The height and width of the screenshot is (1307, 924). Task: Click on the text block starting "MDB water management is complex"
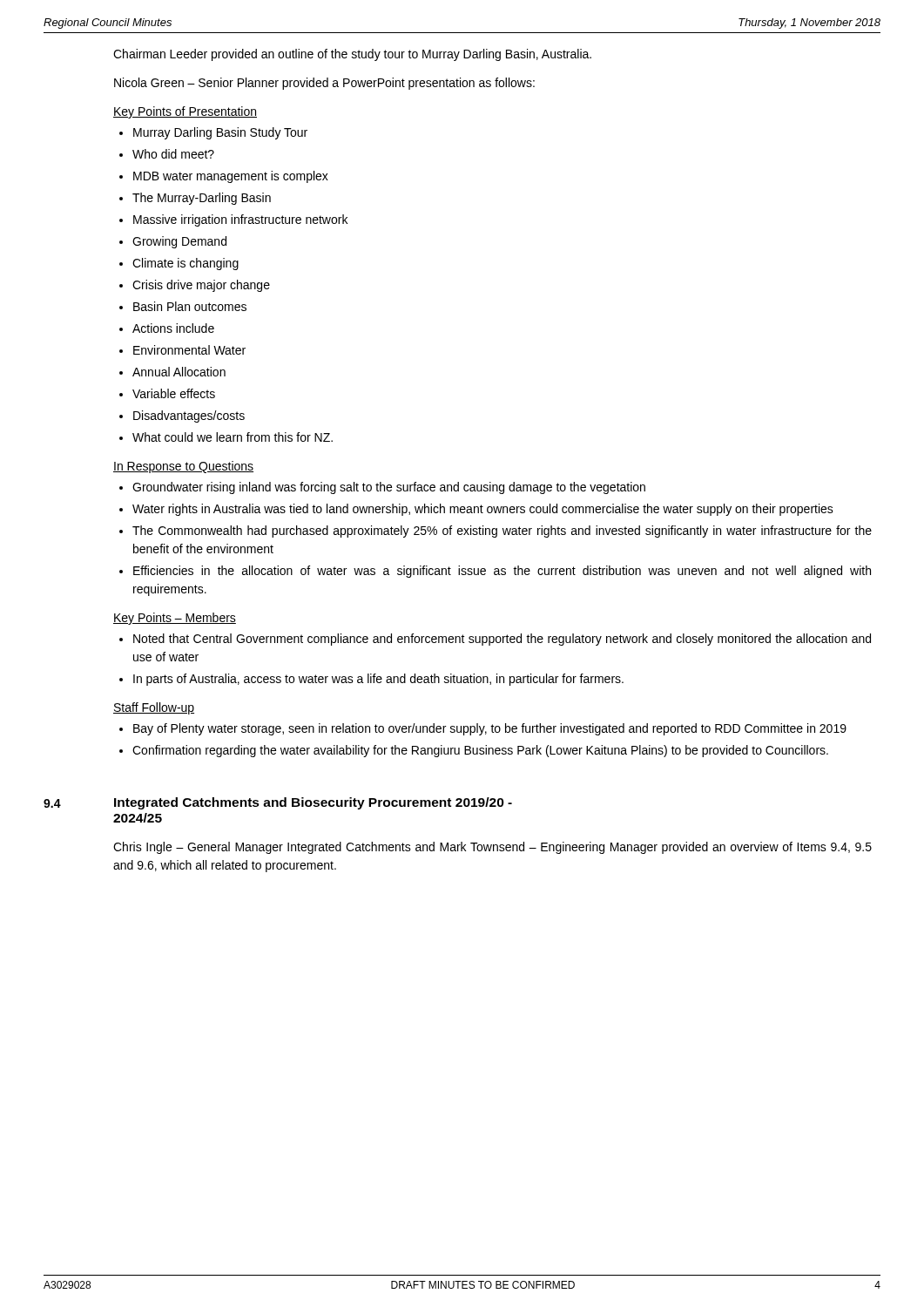[x=230, y=176]
